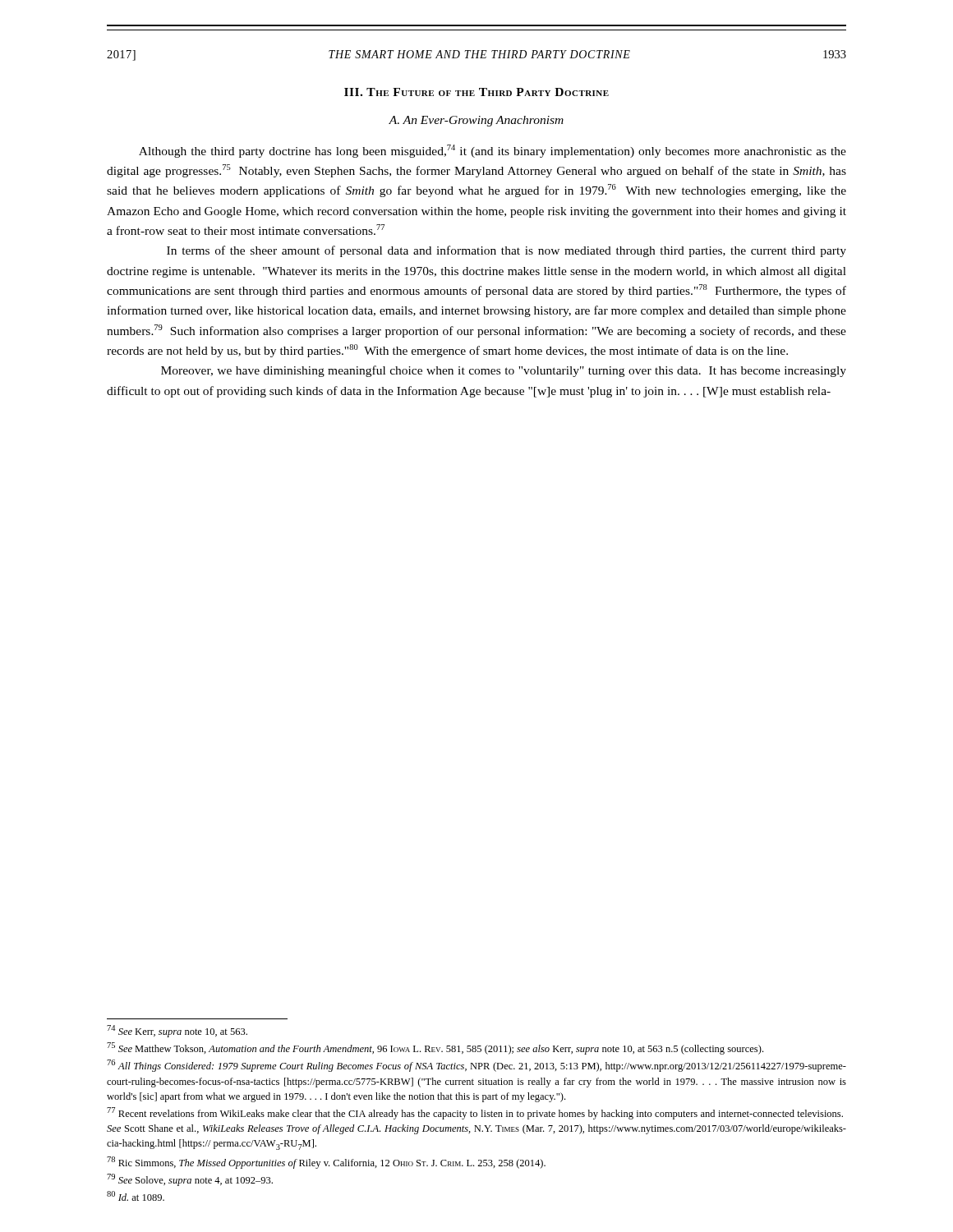Point to the text starting "77 Recent revelations from WikiLeaks"
Image resolution: width=953 pixels, height=1232 pixels.
476,1129
